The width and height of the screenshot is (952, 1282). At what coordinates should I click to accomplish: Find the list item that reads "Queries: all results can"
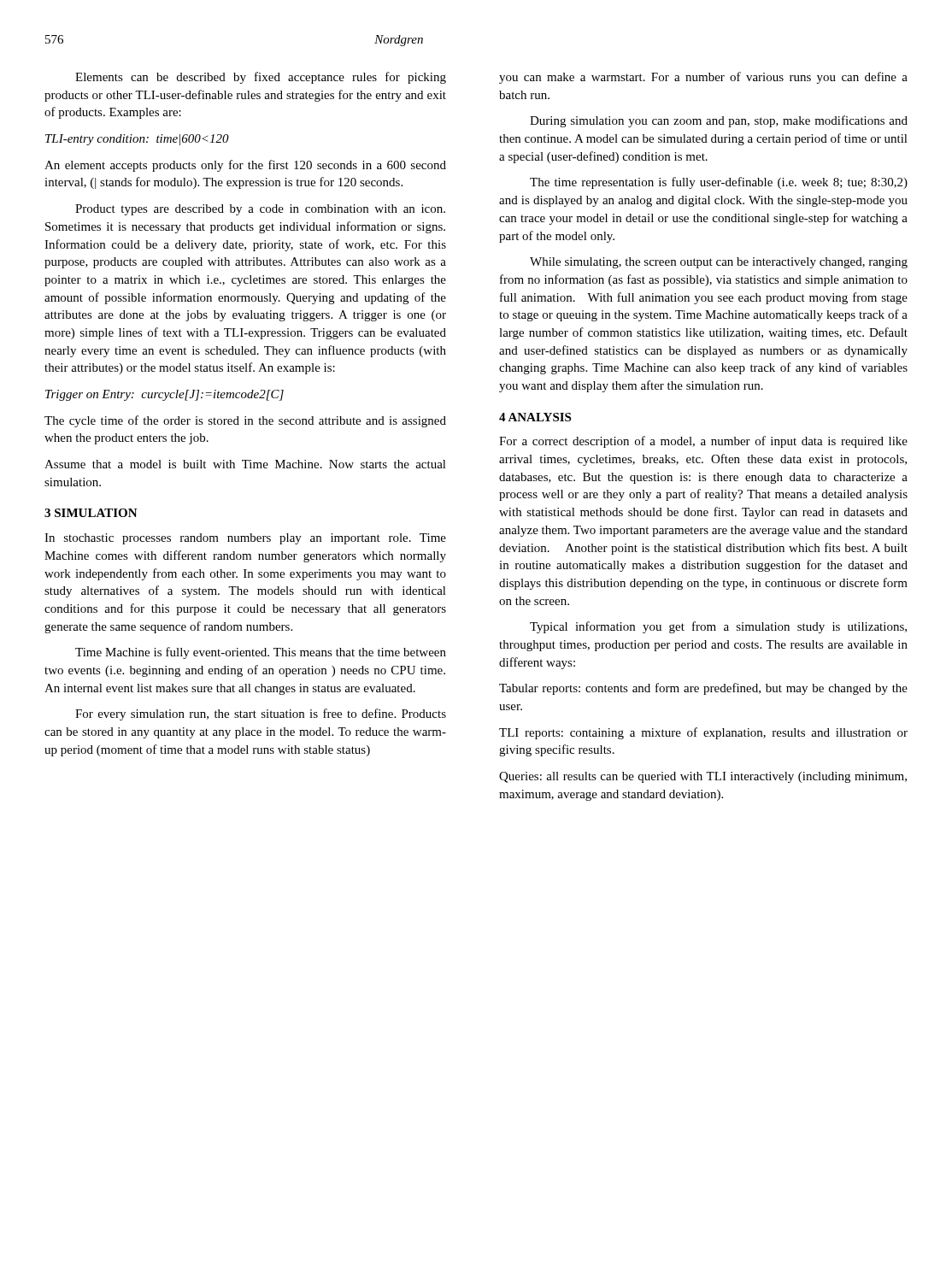pos(703,785)
